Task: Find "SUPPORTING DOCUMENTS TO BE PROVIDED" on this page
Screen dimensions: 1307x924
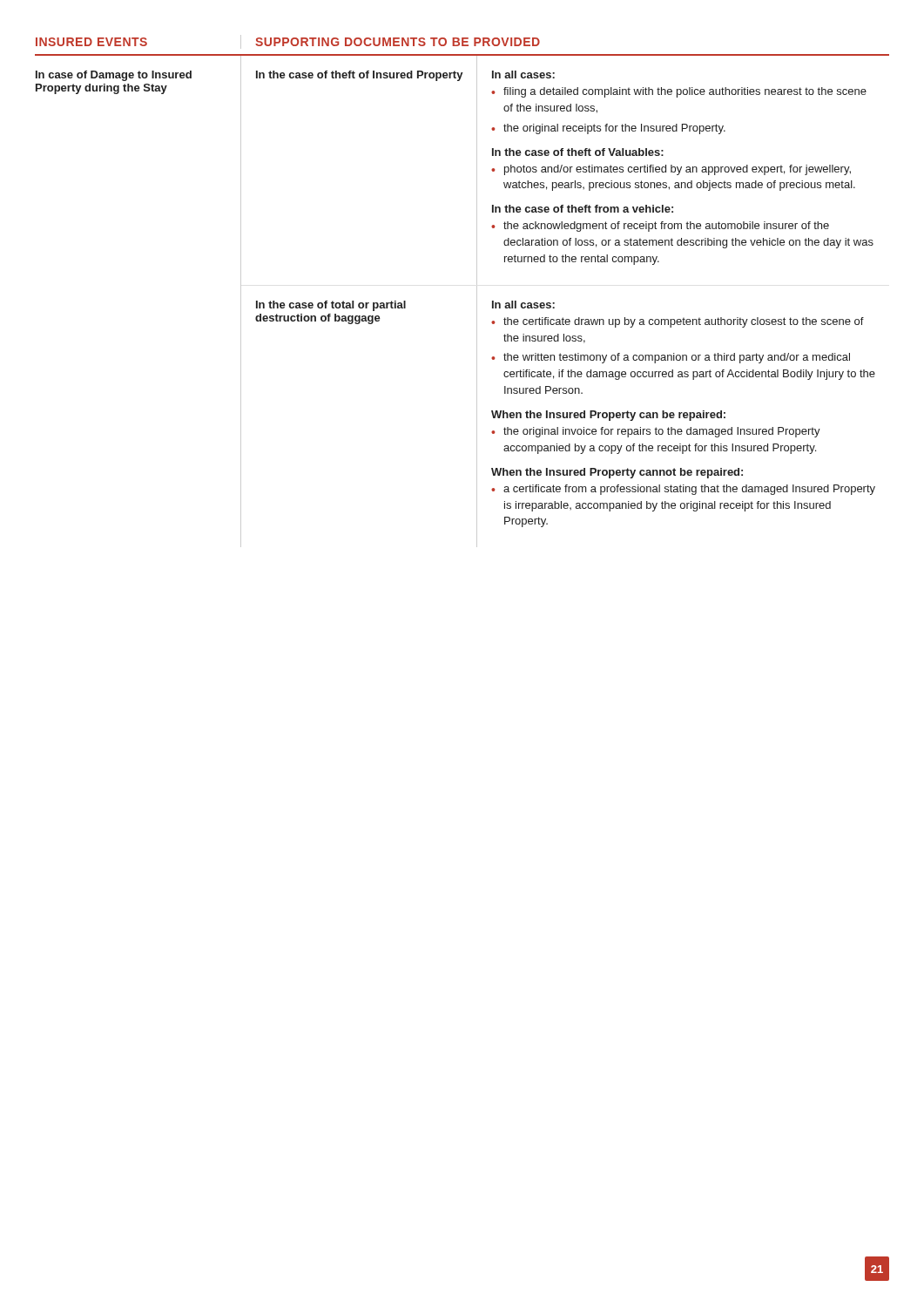Action: pyautogui.click(x=398, y=42)
